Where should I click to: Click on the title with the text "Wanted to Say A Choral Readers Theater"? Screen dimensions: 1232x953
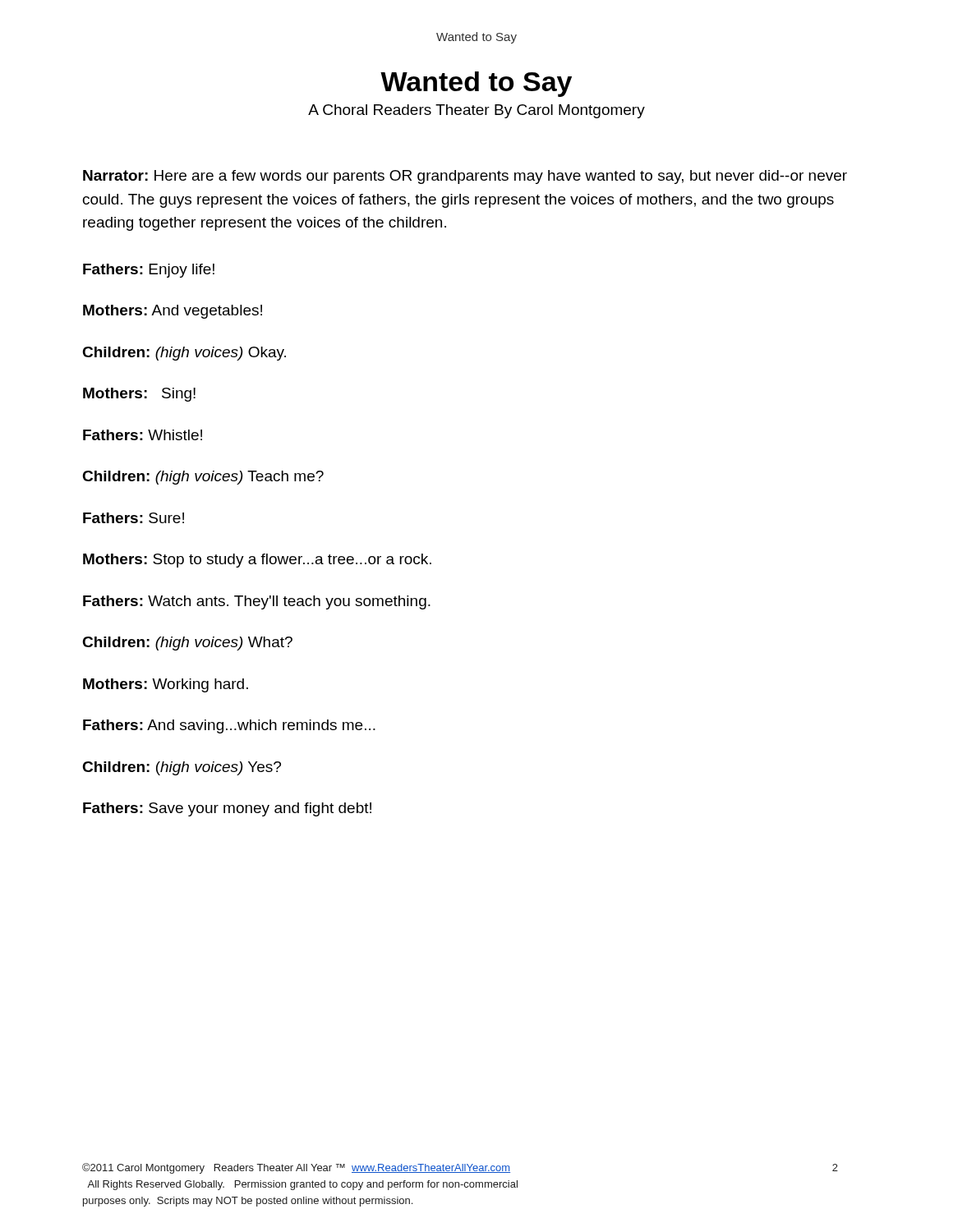476,92
